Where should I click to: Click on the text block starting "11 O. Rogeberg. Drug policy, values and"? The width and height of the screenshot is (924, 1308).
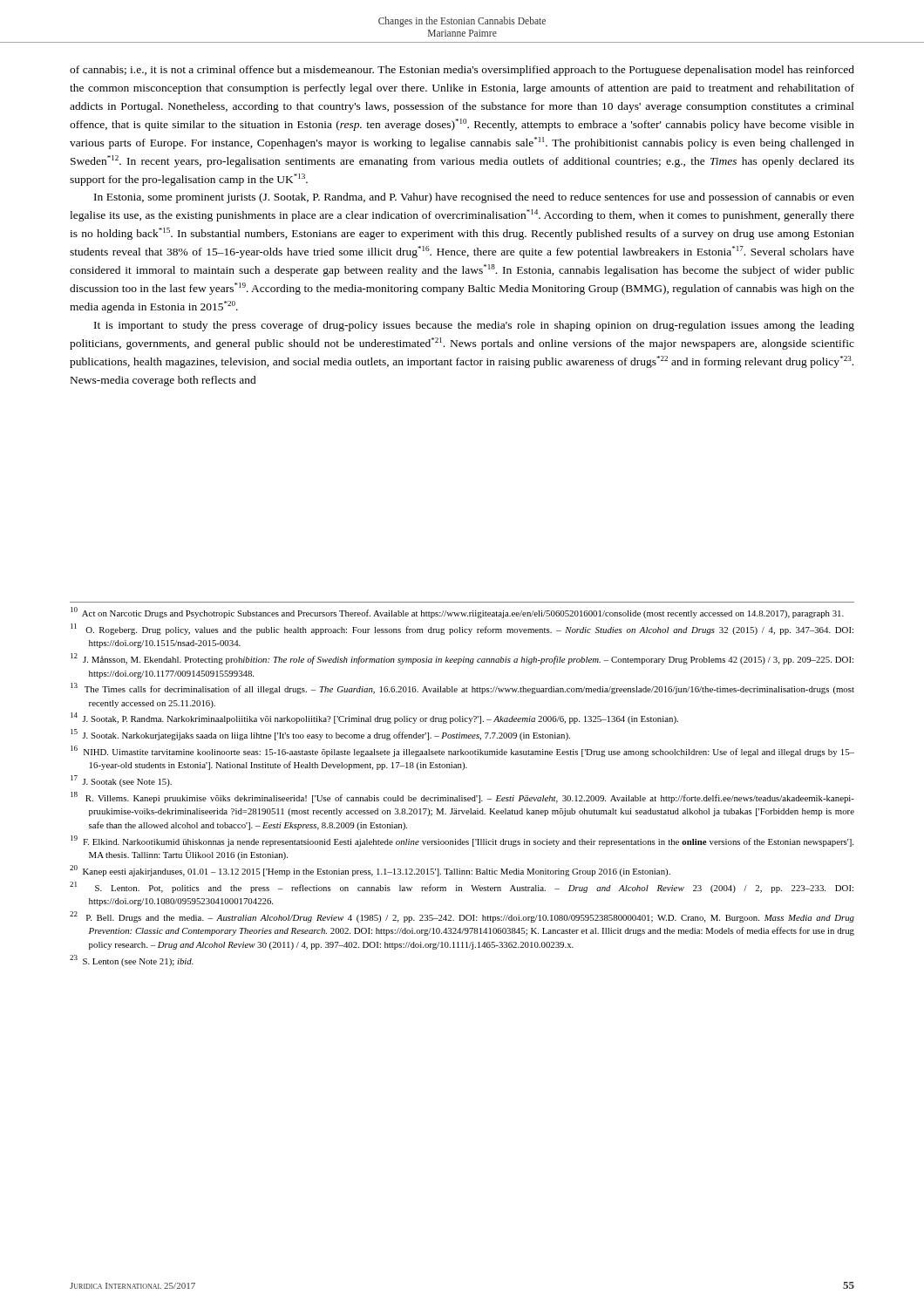pos(462,636)
